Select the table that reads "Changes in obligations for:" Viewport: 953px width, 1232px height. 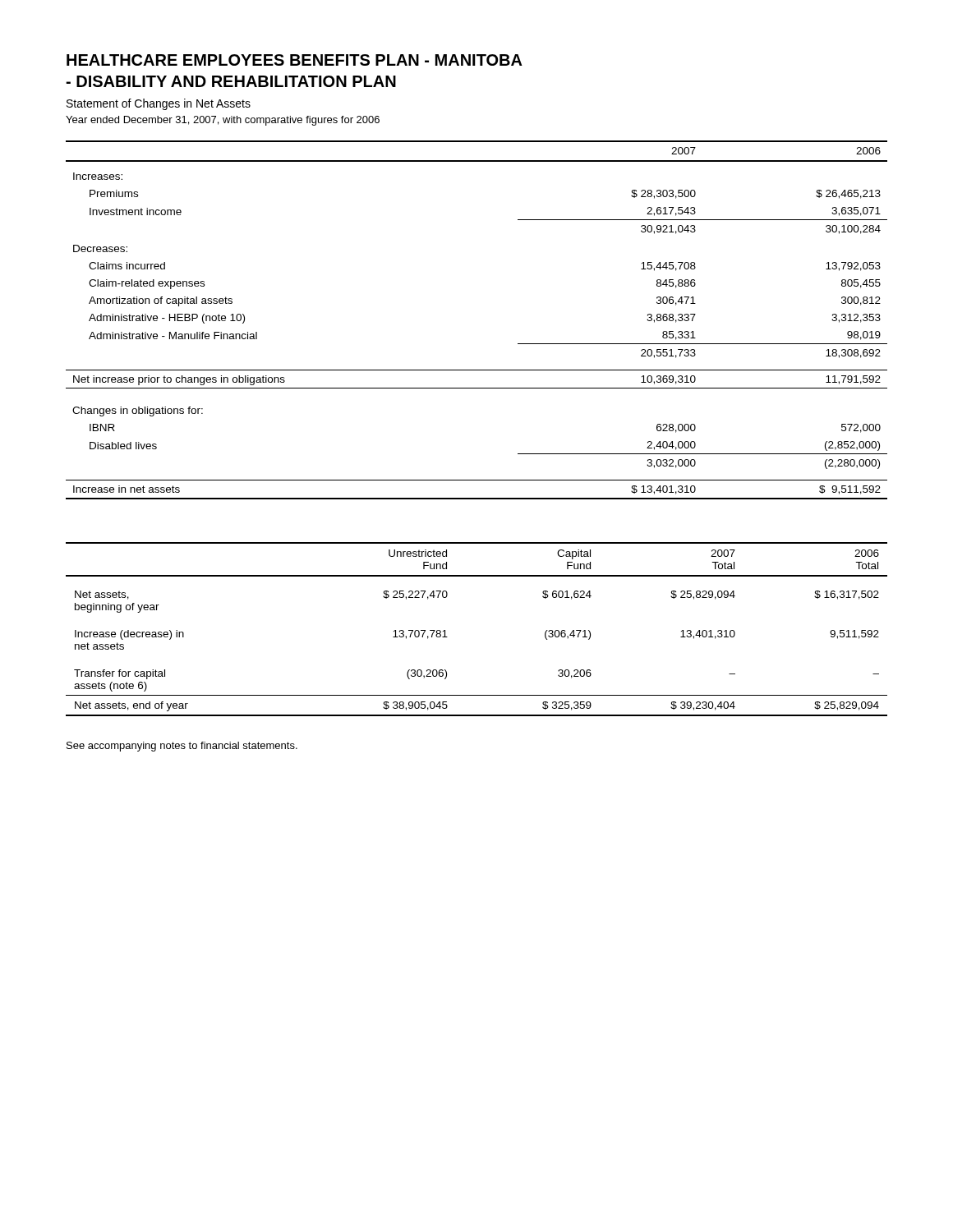coord(476,320)
